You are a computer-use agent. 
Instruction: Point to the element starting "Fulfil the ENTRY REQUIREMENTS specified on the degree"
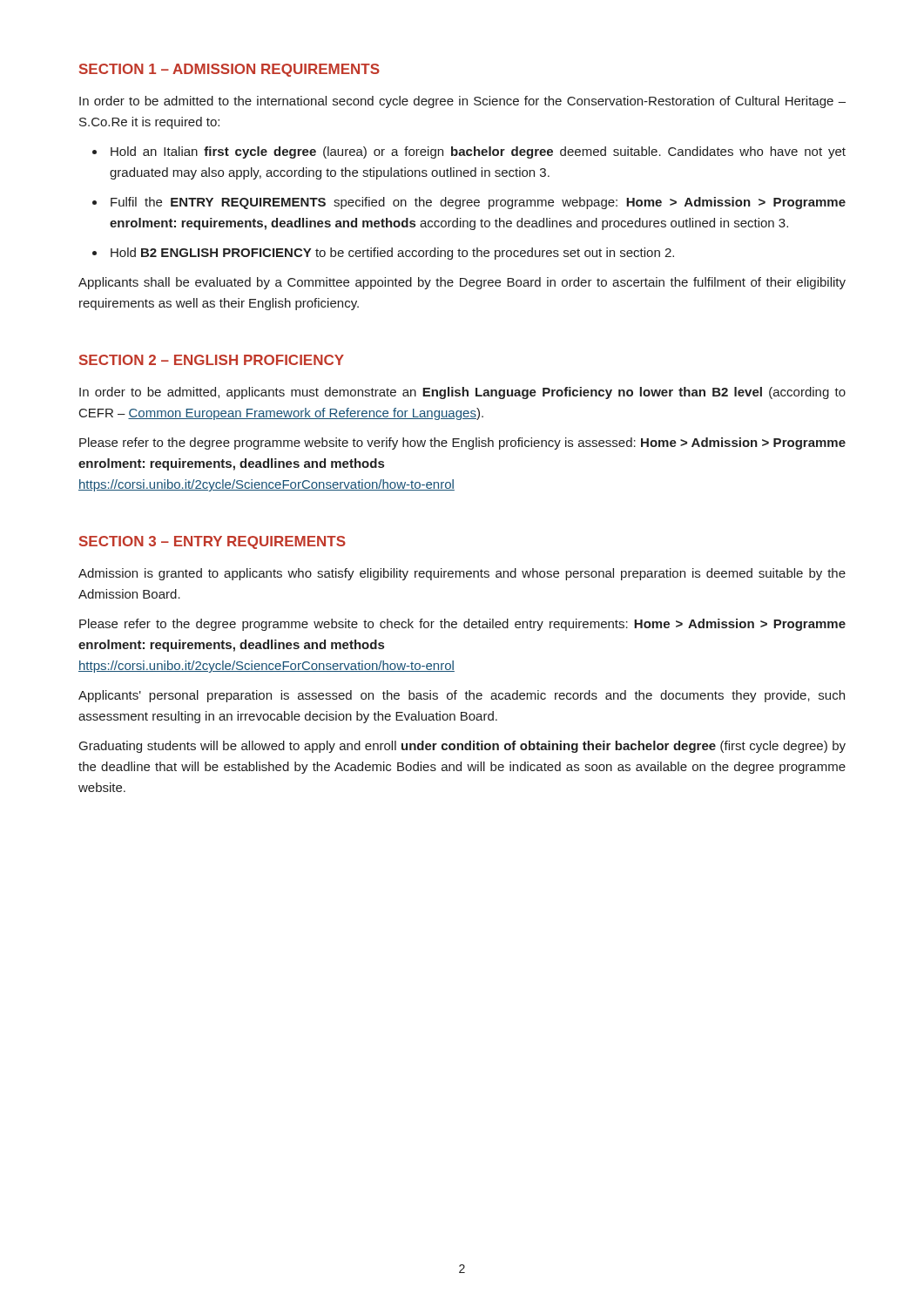478,212
